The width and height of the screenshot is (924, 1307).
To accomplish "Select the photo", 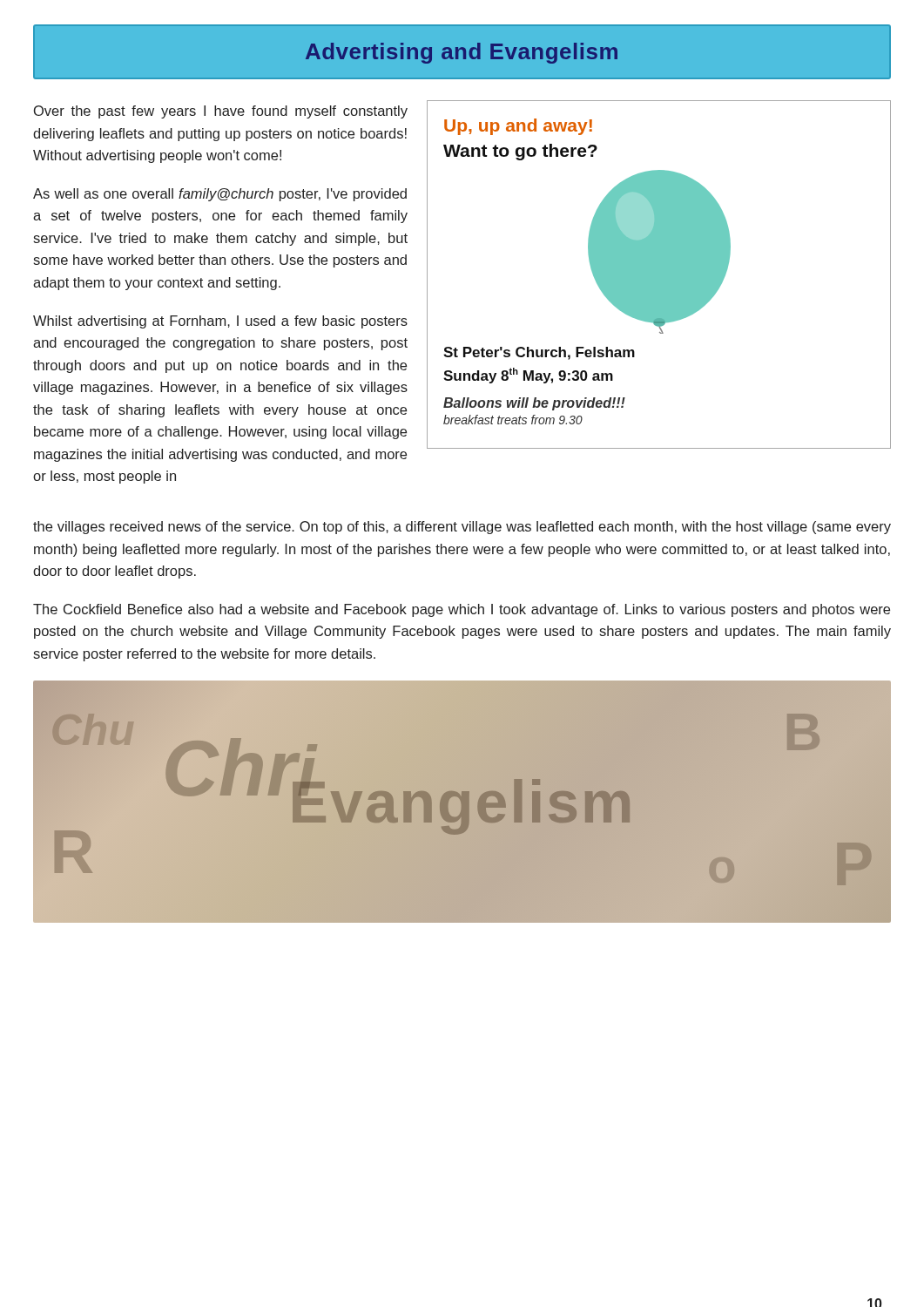I will point(462,802).
